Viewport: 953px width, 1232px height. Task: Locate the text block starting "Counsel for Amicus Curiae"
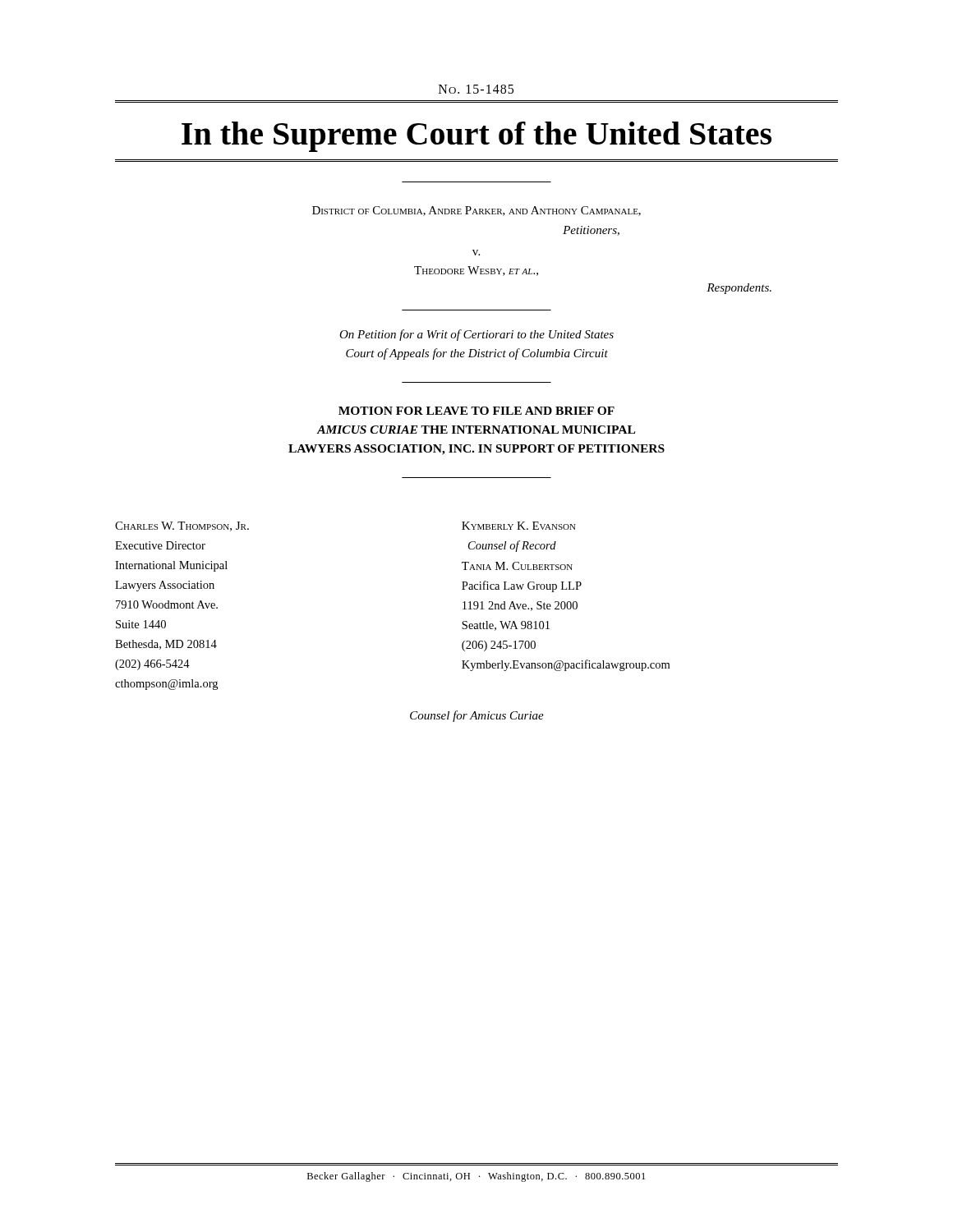(x=476, y=715)
